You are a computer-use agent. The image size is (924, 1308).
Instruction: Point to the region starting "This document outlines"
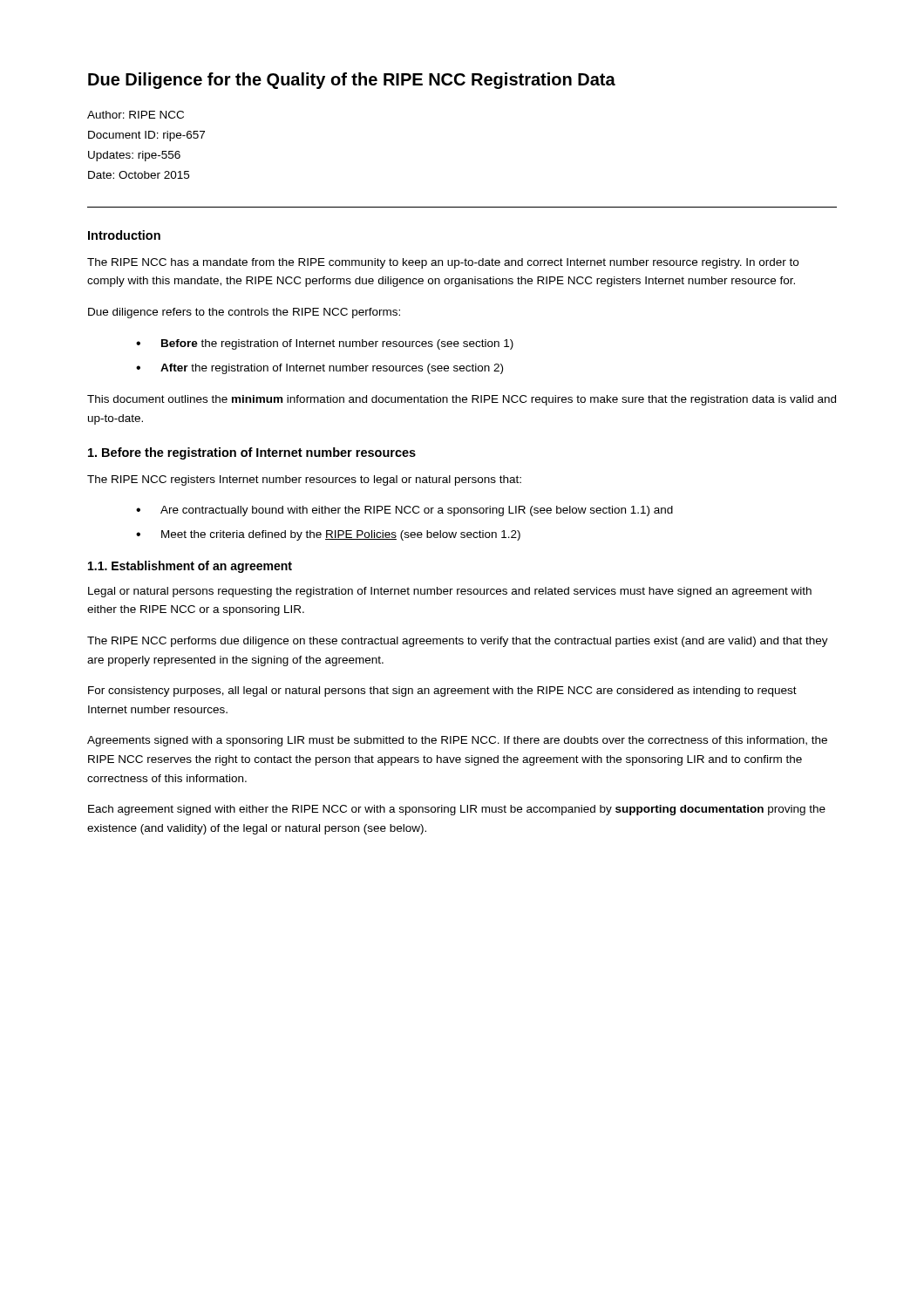[x=462, y=409]
